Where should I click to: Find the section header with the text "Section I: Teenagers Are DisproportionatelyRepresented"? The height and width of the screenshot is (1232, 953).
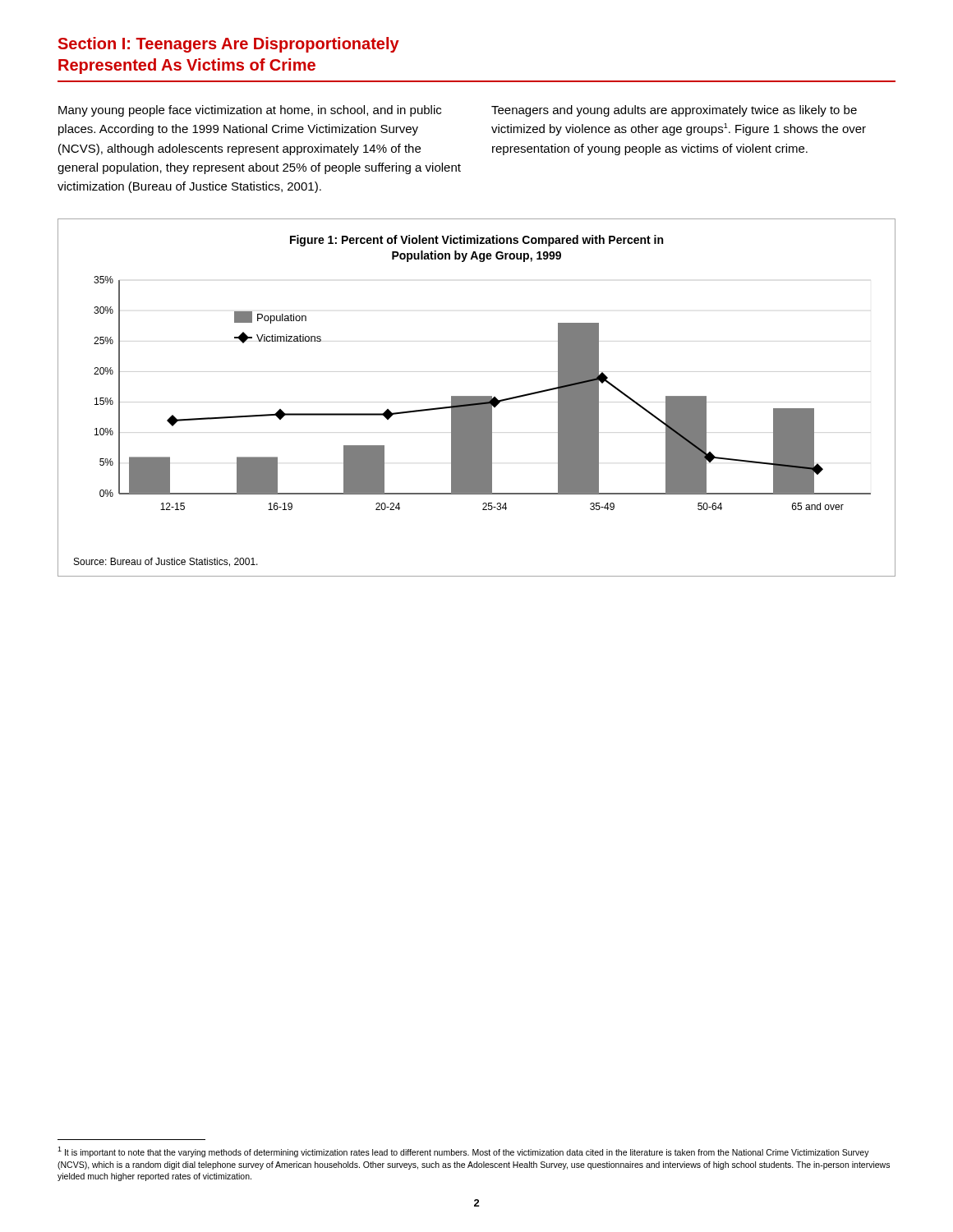click(229, 45)
